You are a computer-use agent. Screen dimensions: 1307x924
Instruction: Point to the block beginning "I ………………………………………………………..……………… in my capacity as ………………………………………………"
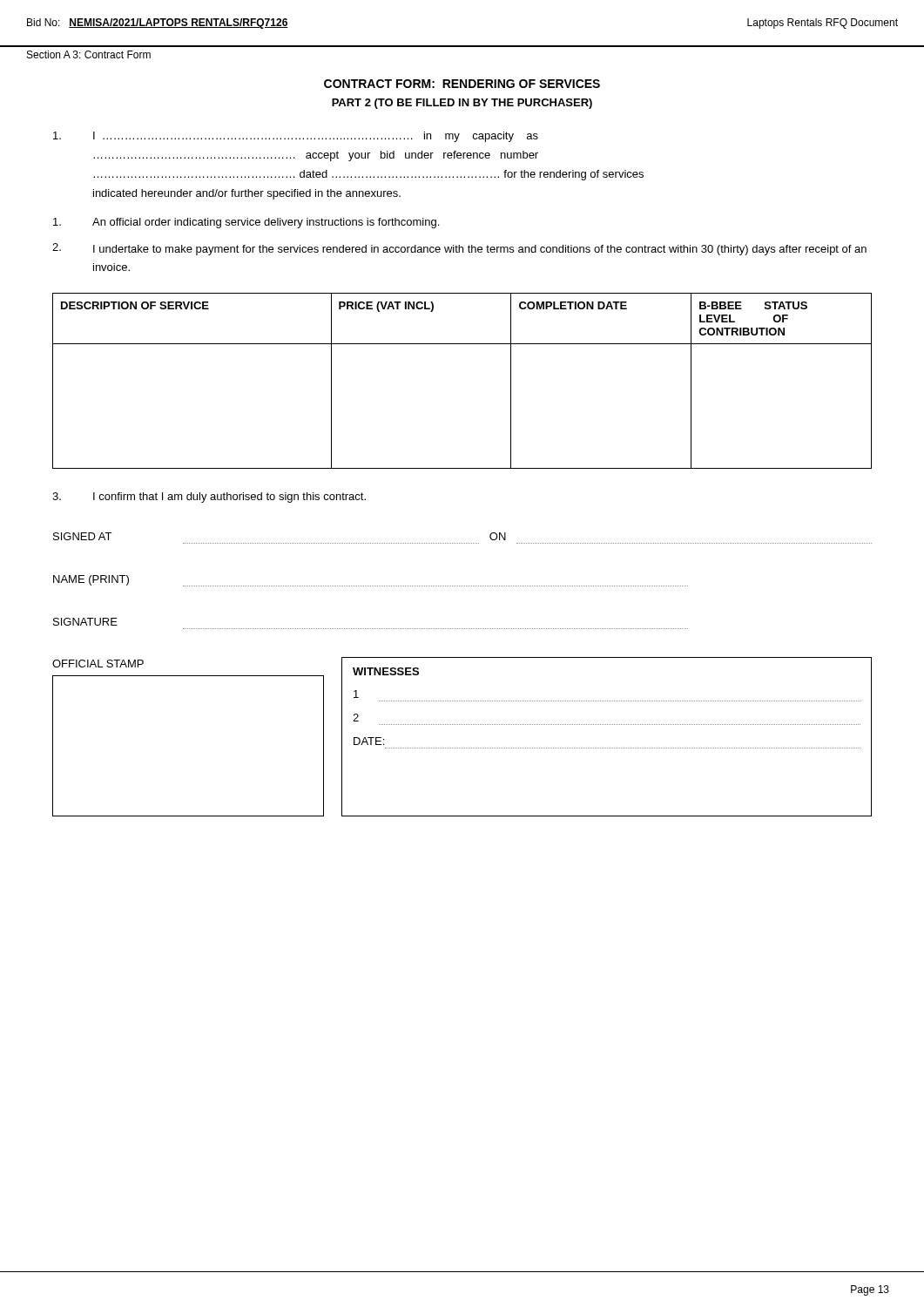(462, 165)
